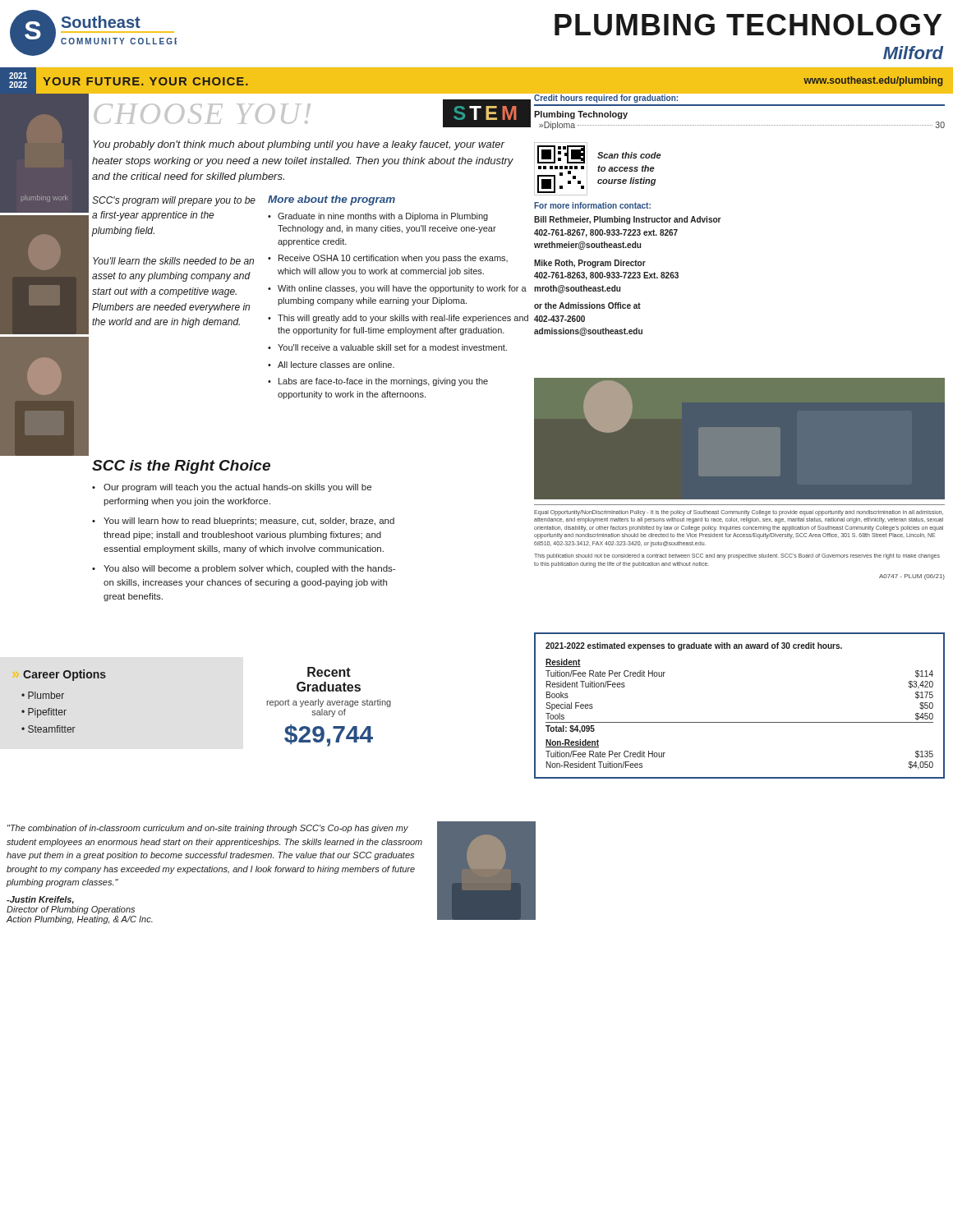Point to the block beginning "Justin Kreifels, Director of Plumbing Operations"

pyautogui.click(x=80, y=909)
